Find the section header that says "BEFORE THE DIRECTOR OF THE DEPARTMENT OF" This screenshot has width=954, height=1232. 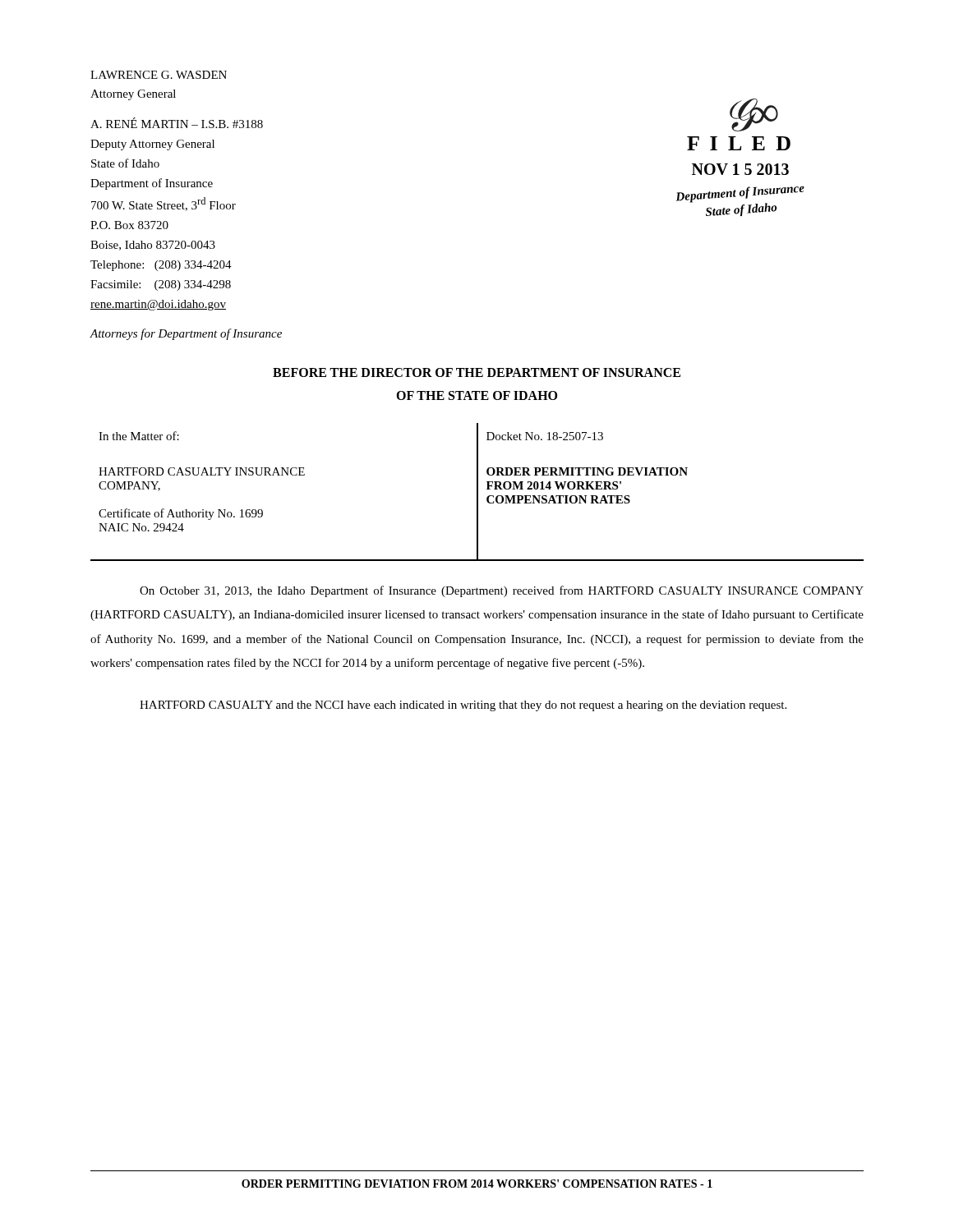tap(477, 372)
